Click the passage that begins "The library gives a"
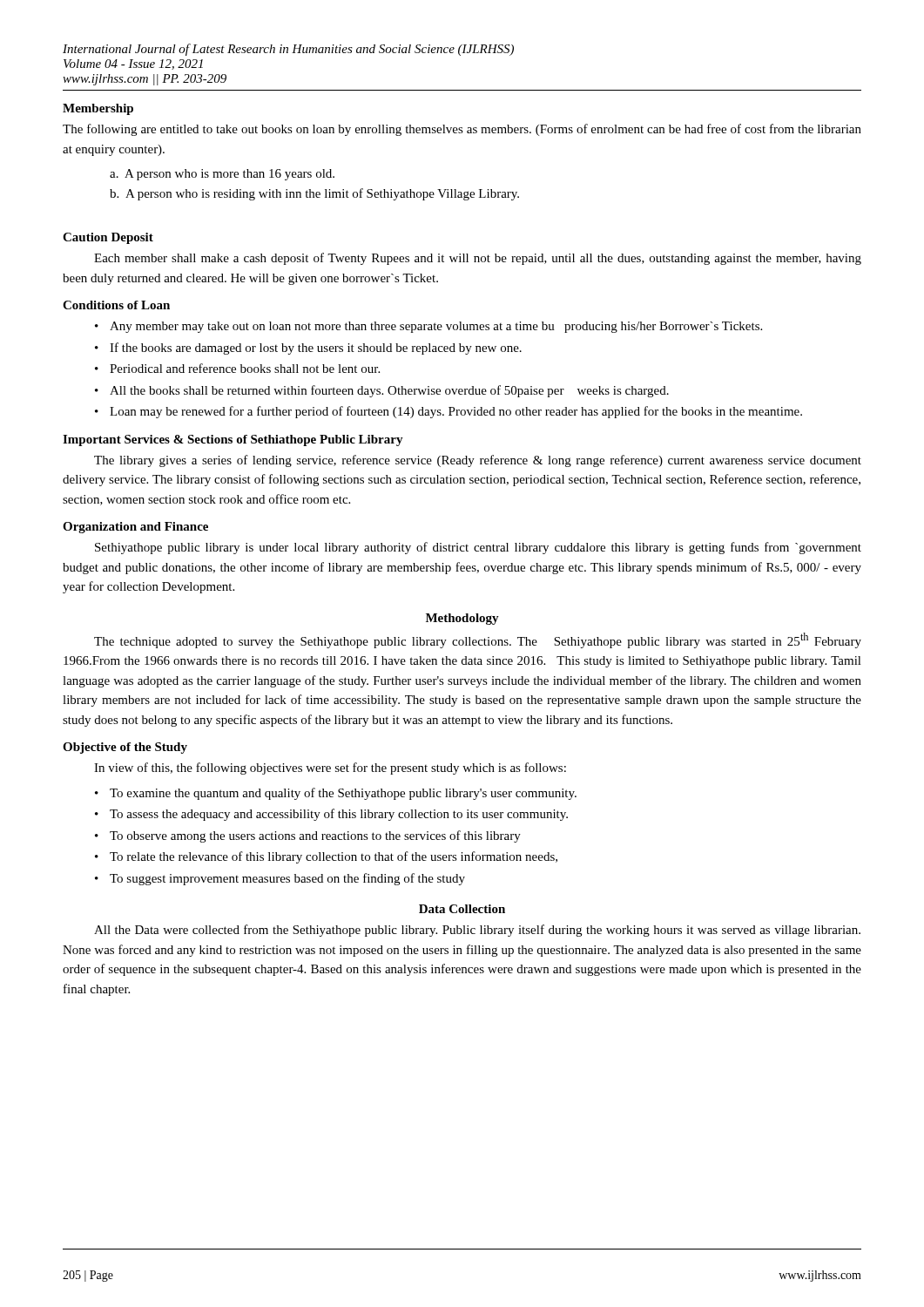Viewport: 924px width, 1307px height. tap(462, 479)
